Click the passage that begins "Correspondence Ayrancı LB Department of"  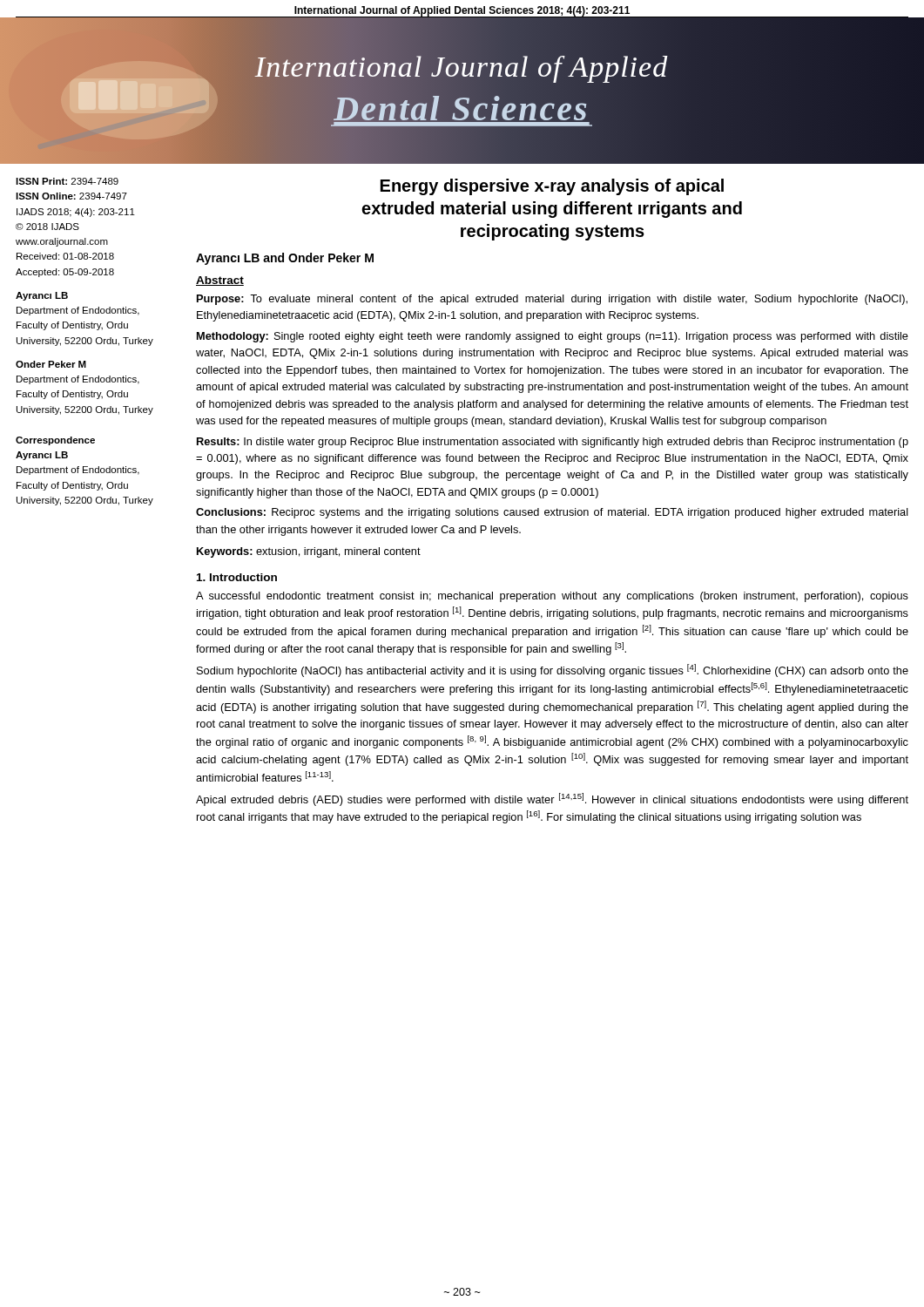click(x=84, y=470)
